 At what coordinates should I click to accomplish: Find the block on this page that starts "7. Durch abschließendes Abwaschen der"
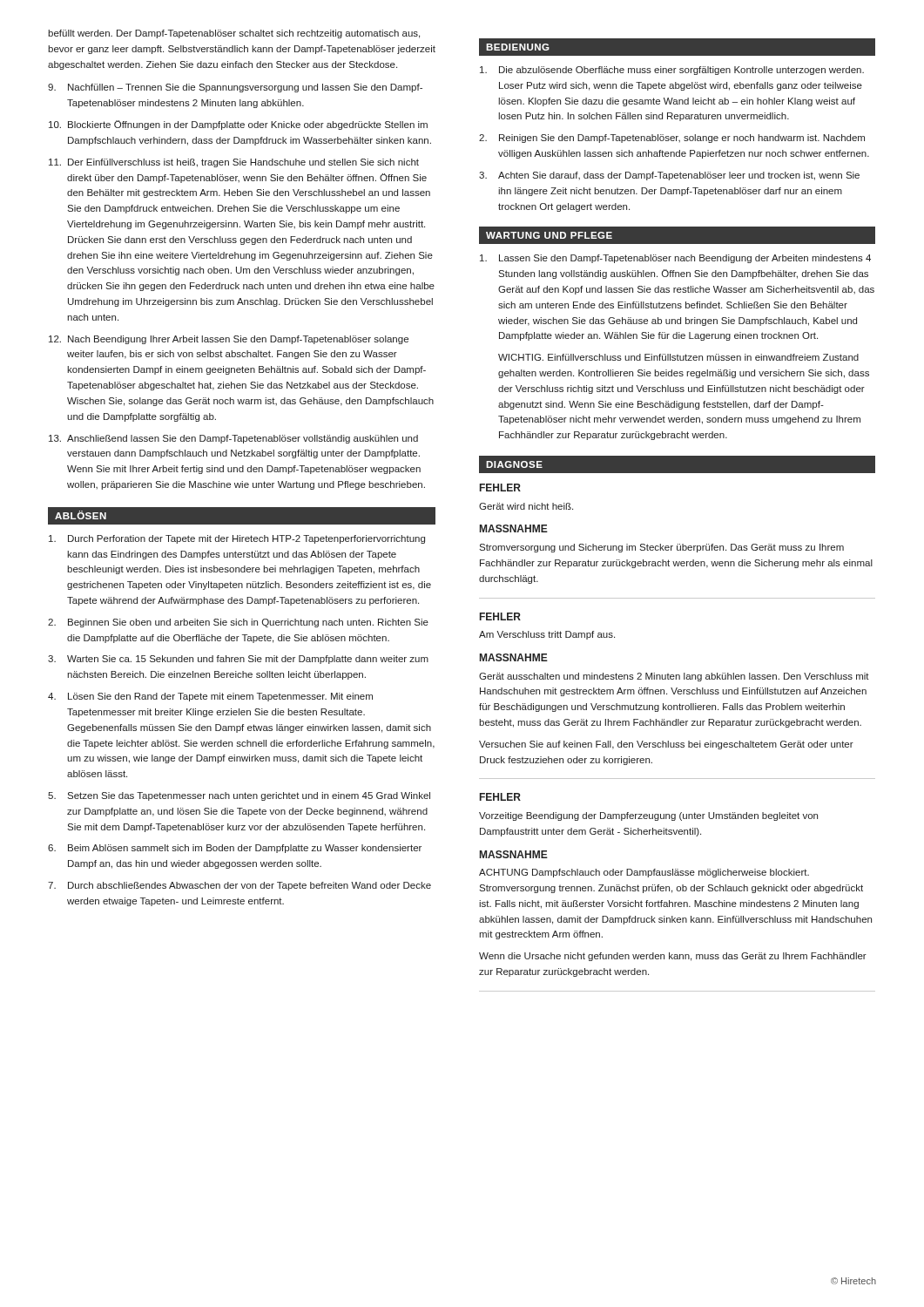click(242, 894)
